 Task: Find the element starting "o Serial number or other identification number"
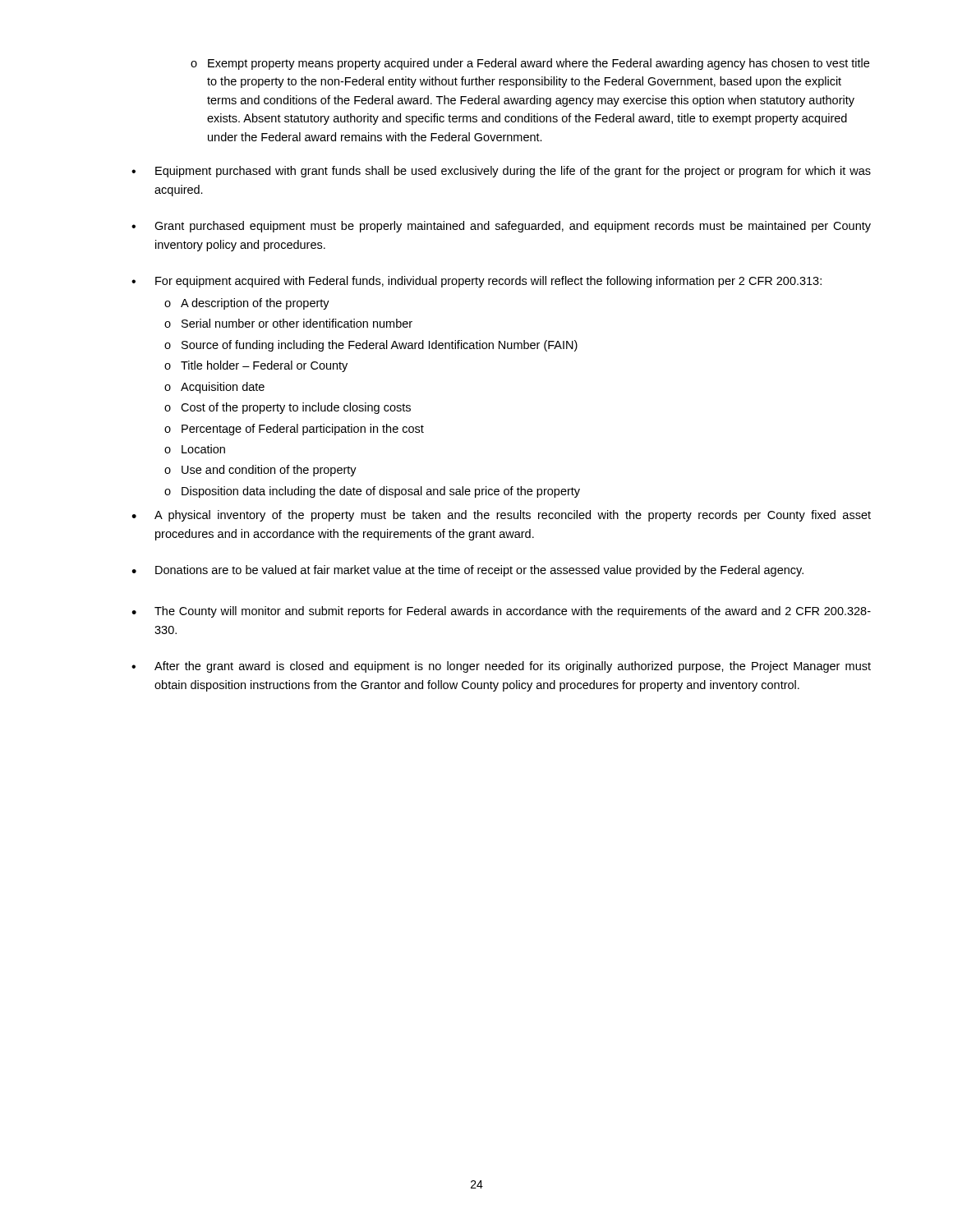[288, 323]
